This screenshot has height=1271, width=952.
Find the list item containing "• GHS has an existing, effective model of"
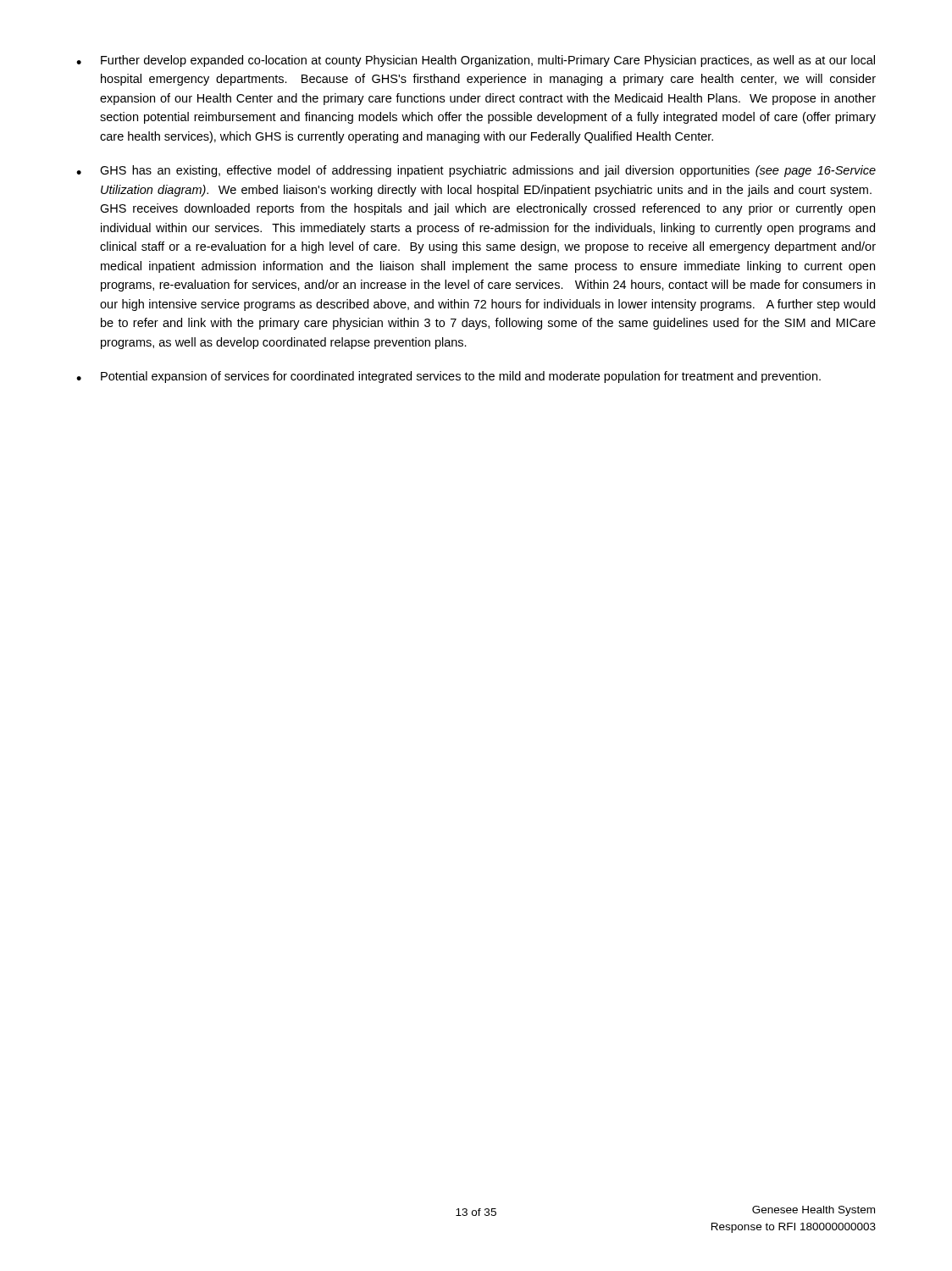point(476,256)
